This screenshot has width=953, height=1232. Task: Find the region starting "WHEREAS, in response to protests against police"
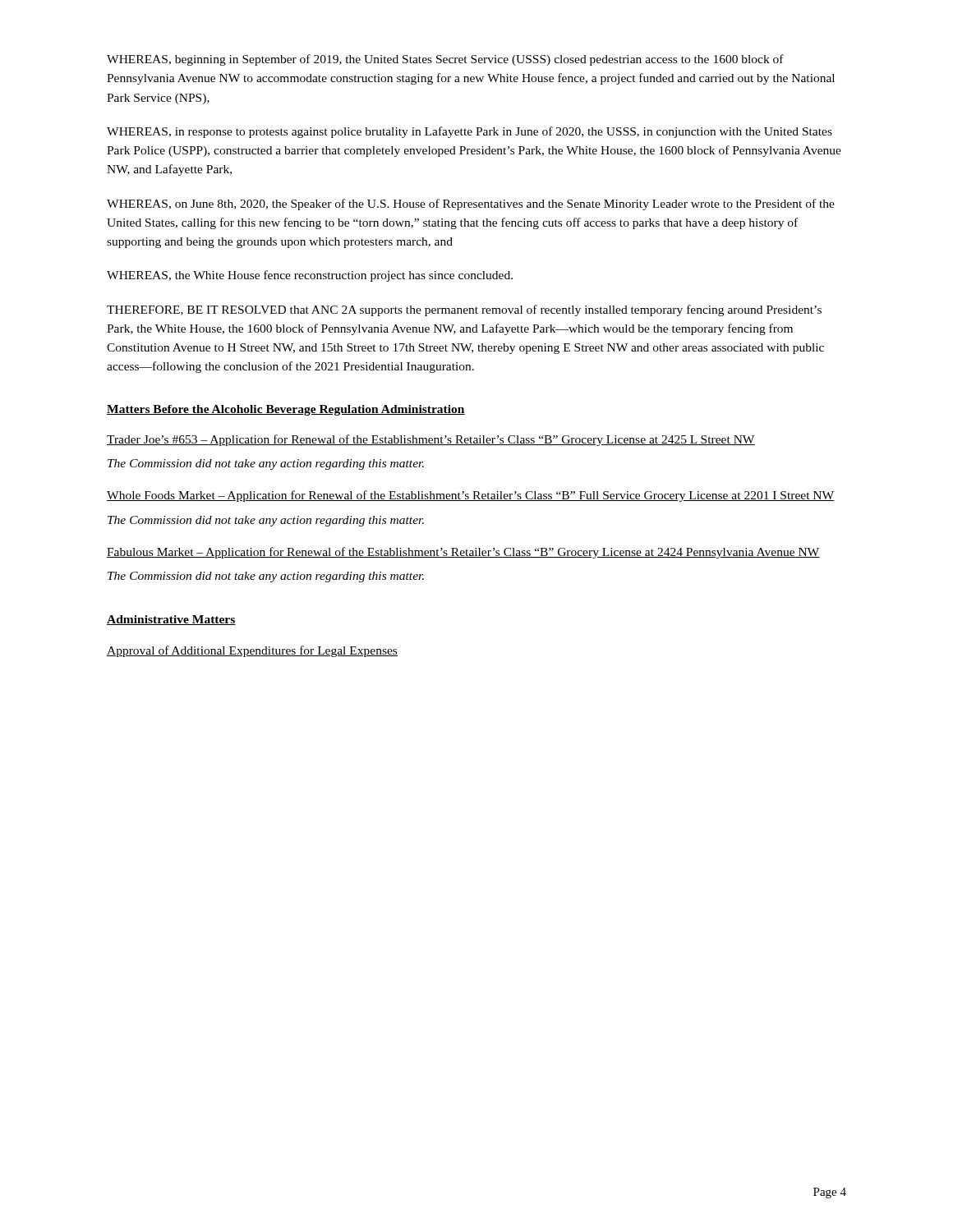click(x=474, y=150)
